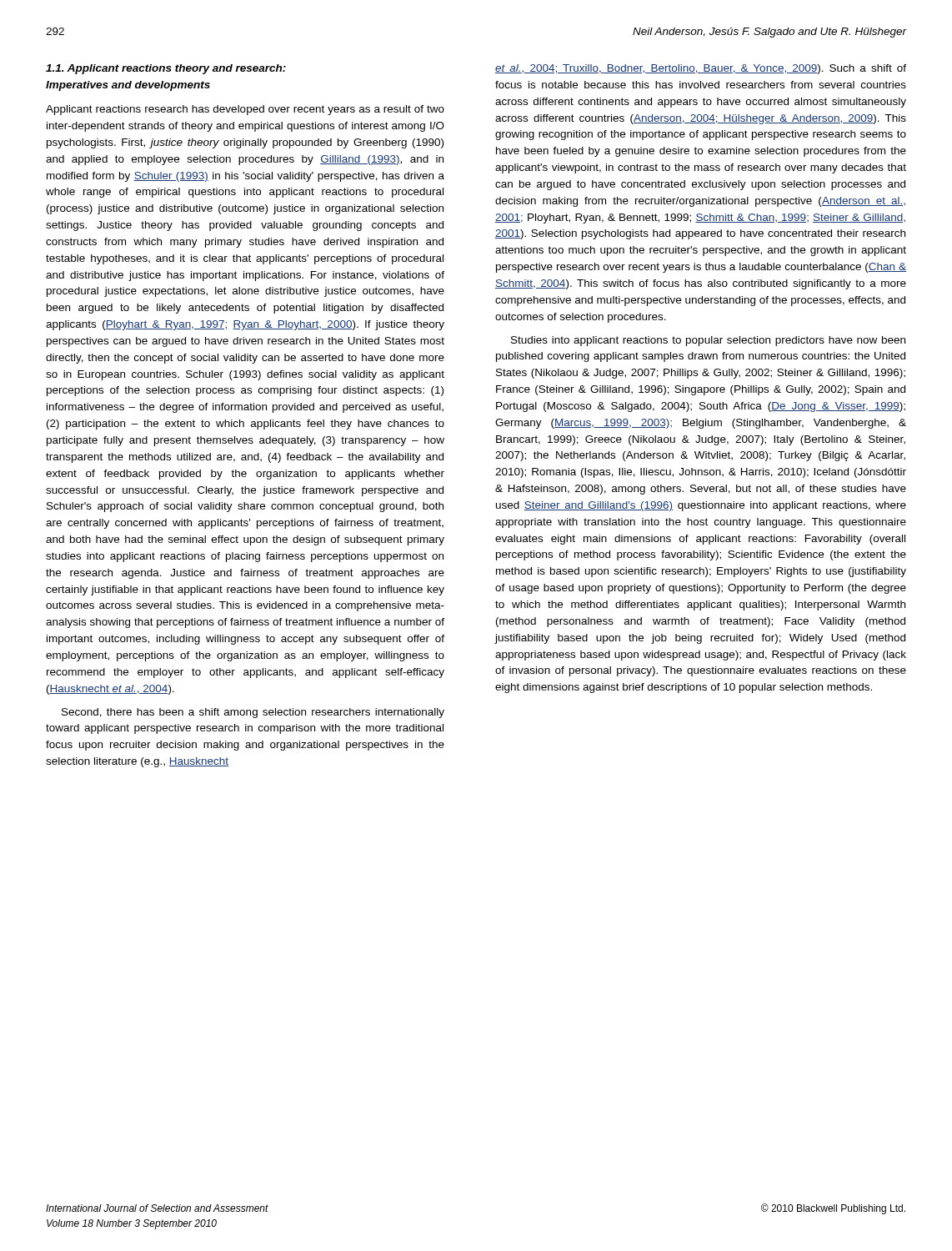Point to the block beginning "Applicant reactions research has developed over recent years"
952x1251 pixels.
pyautogui.click(x=245, y=435)
